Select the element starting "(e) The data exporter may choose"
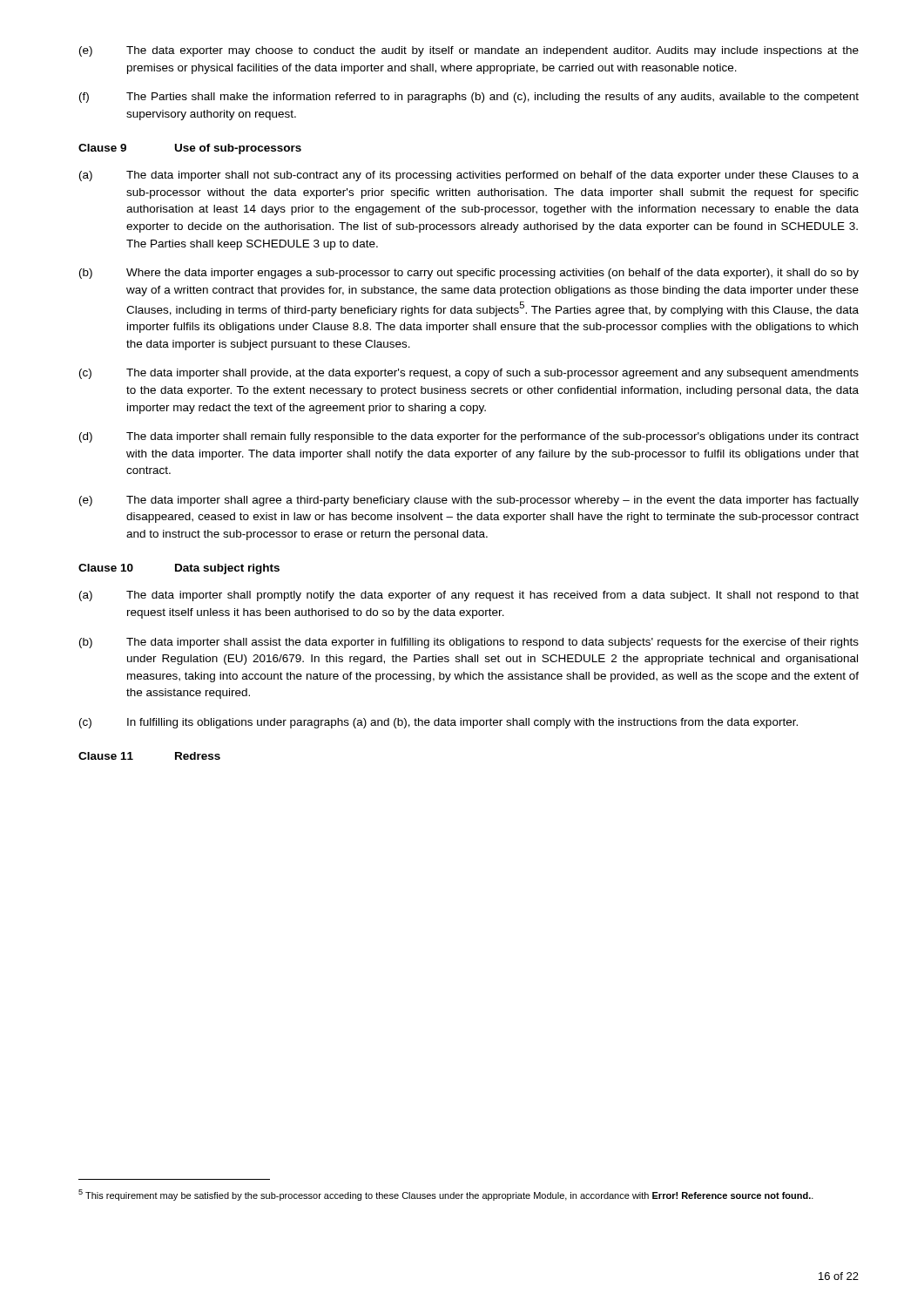Image resolution: width=924 pixels, height=1307 pixels. 469,59
